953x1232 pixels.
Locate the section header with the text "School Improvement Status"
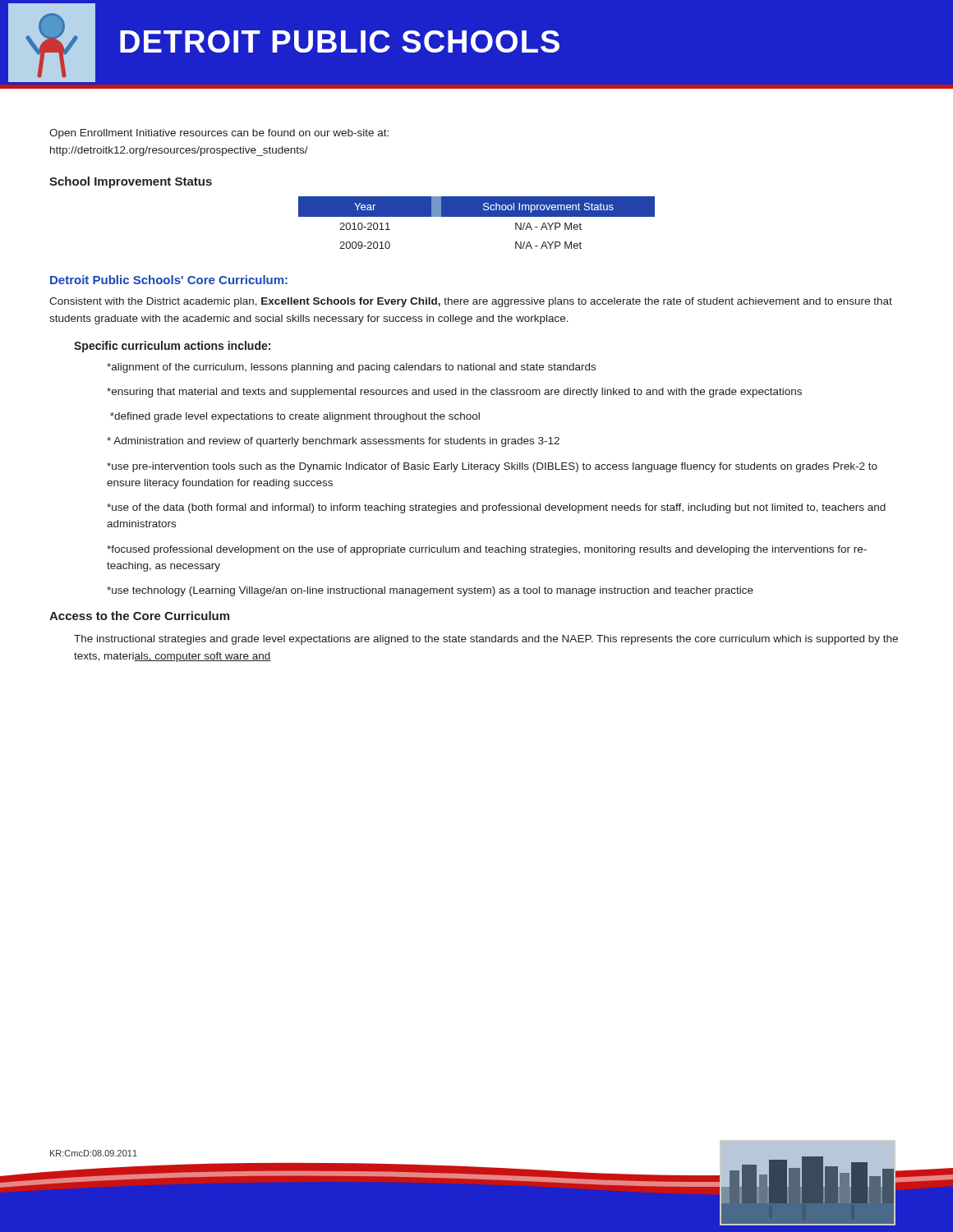click(x=131, y=181)
